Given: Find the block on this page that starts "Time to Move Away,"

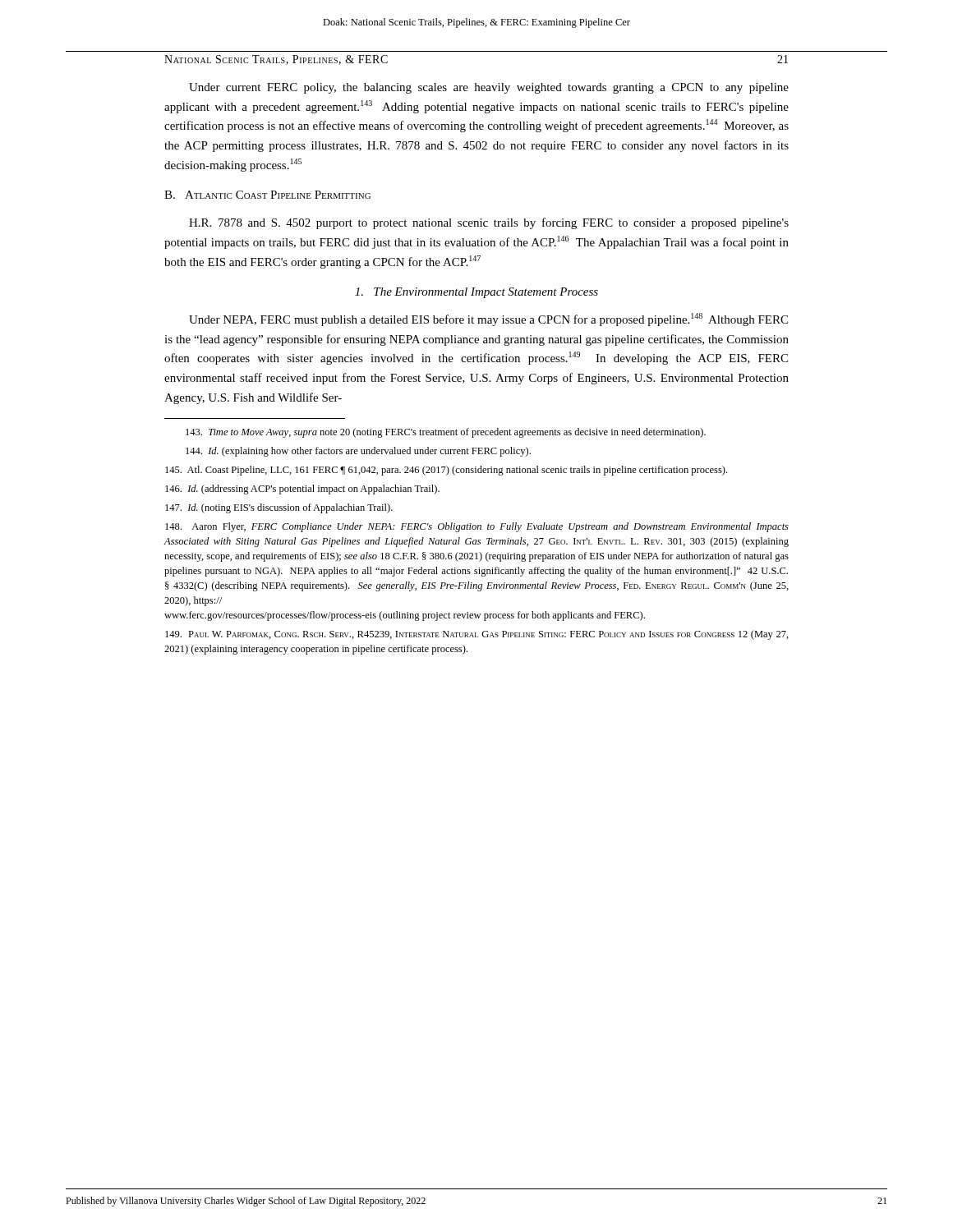Looking at the screenshot, I should pos(476,432).
